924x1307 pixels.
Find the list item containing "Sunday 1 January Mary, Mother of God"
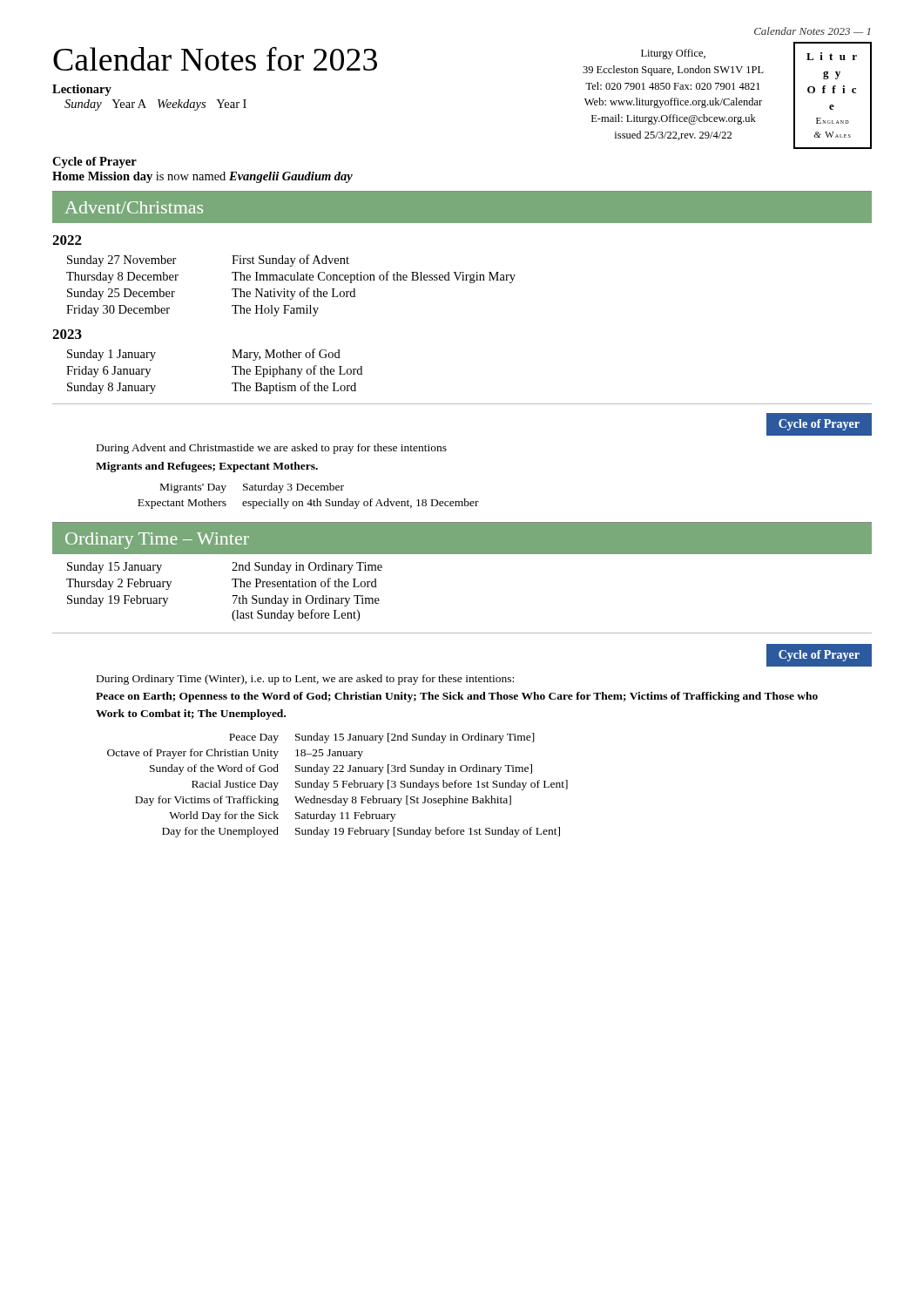click(x=110, y=354)
